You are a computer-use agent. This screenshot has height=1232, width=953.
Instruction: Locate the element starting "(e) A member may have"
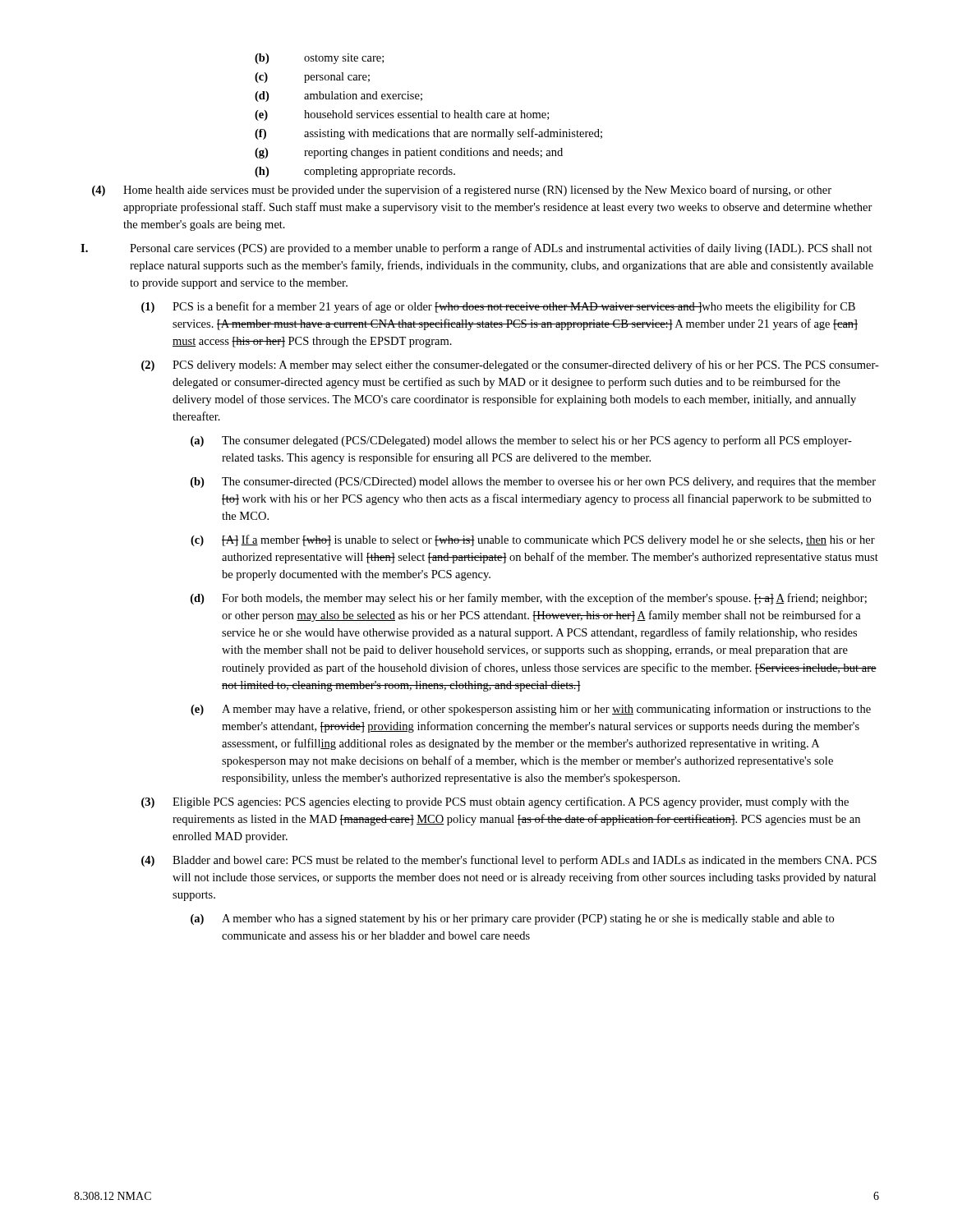[526, 743]
